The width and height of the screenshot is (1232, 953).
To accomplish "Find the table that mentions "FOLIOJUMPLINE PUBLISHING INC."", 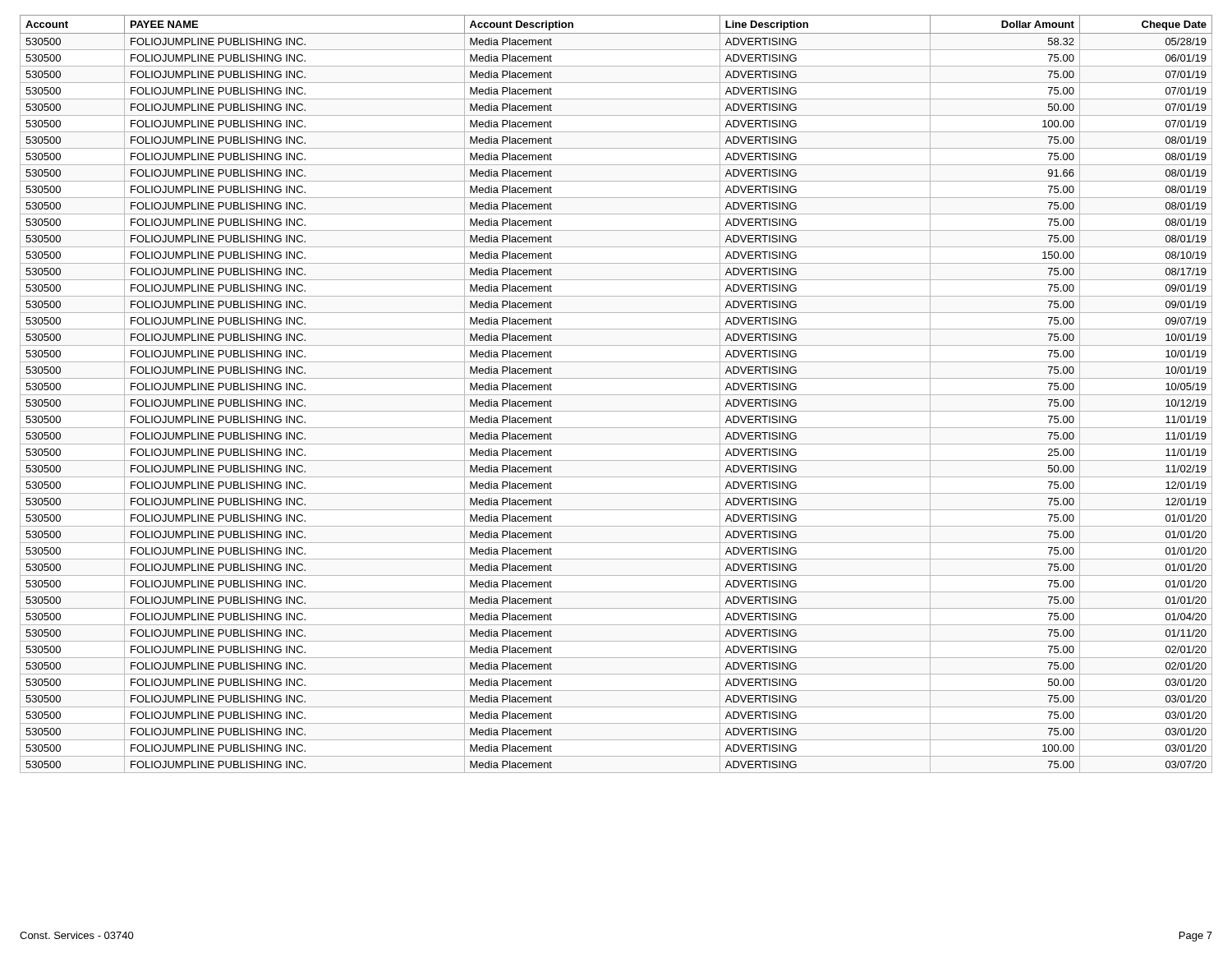I will (616, 394).
